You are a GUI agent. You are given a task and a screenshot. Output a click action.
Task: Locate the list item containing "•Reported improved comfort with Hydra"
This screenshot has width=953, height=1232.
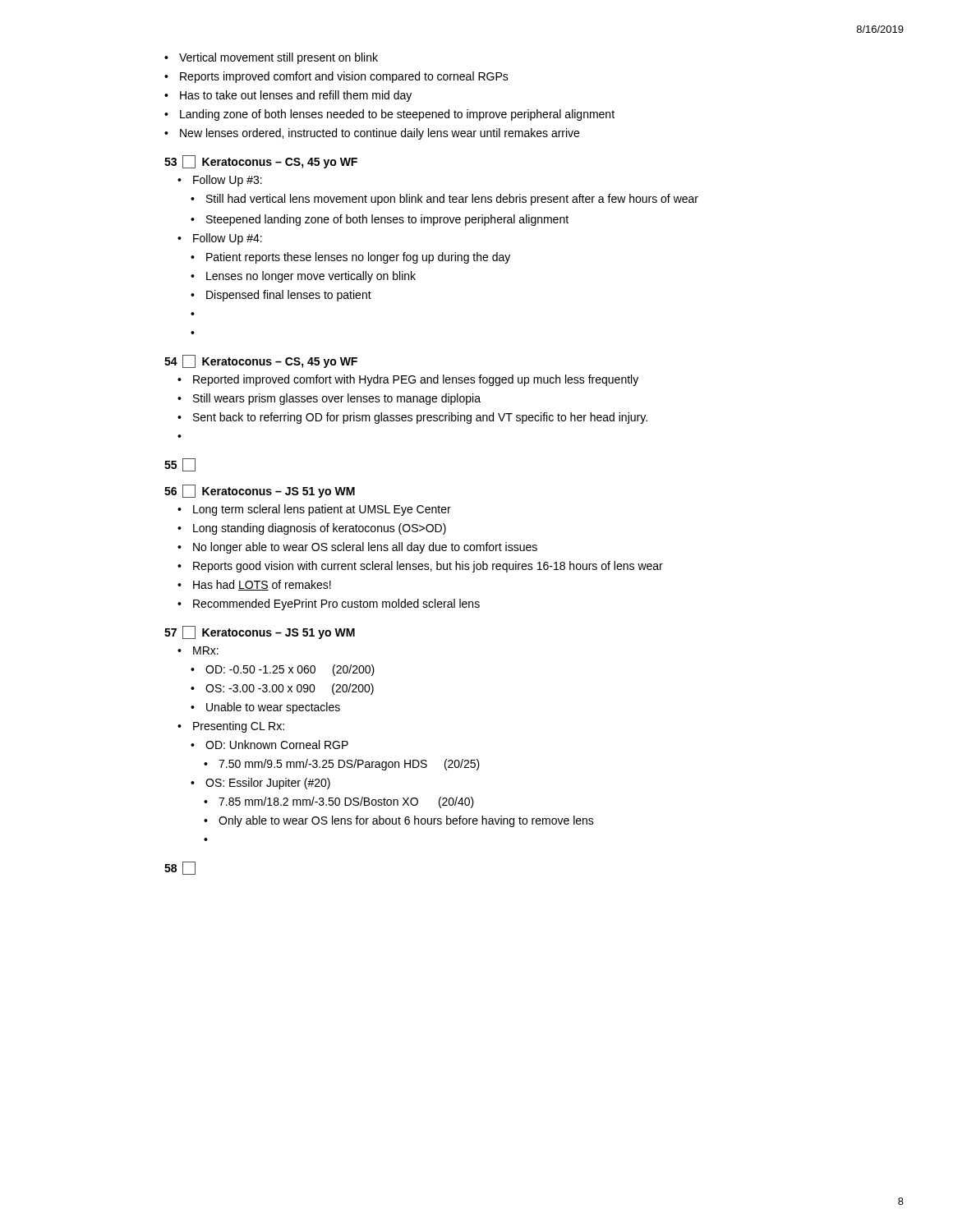click(408, 380)
